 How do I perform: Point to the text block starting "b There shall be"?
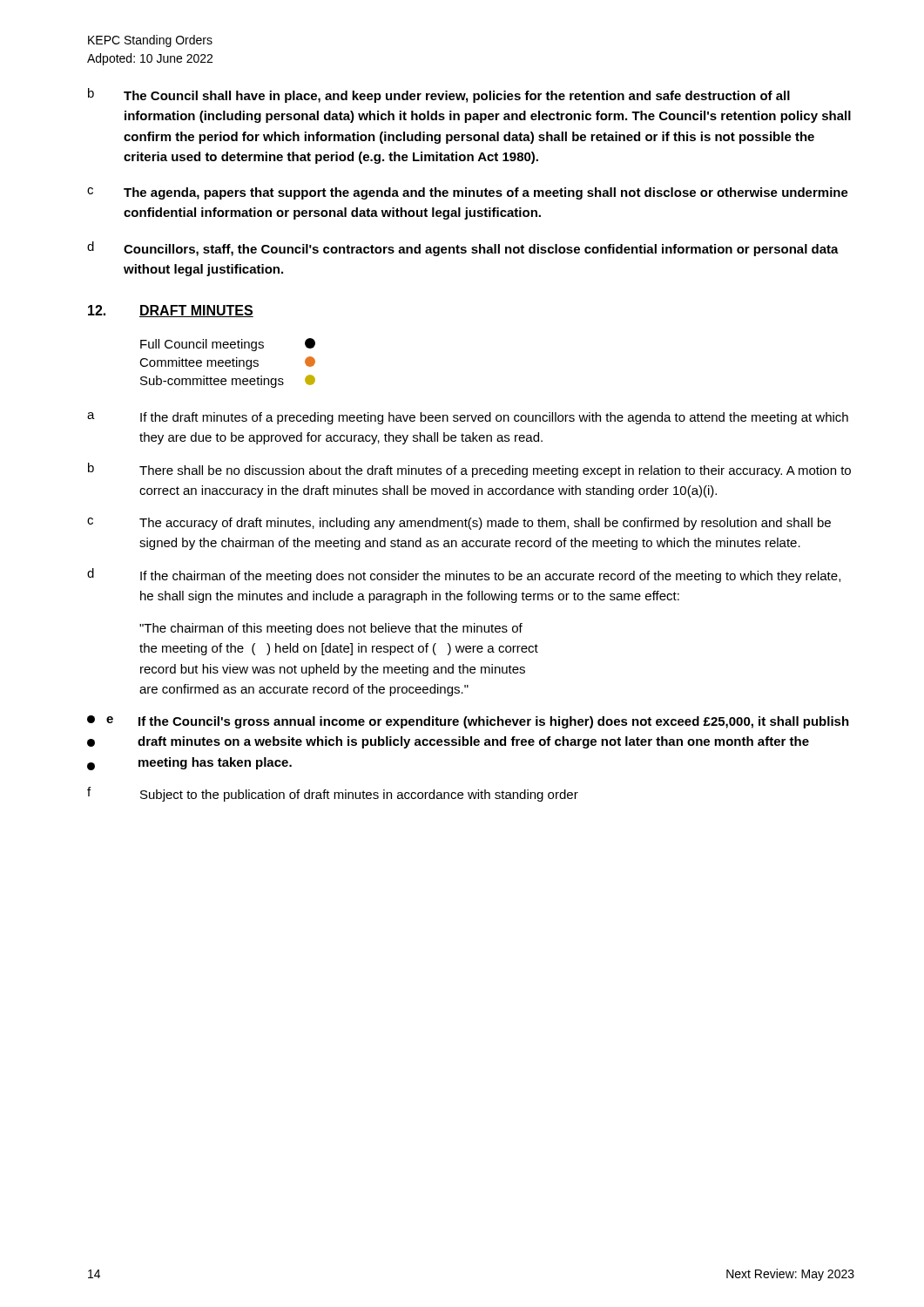coord(471,480)
